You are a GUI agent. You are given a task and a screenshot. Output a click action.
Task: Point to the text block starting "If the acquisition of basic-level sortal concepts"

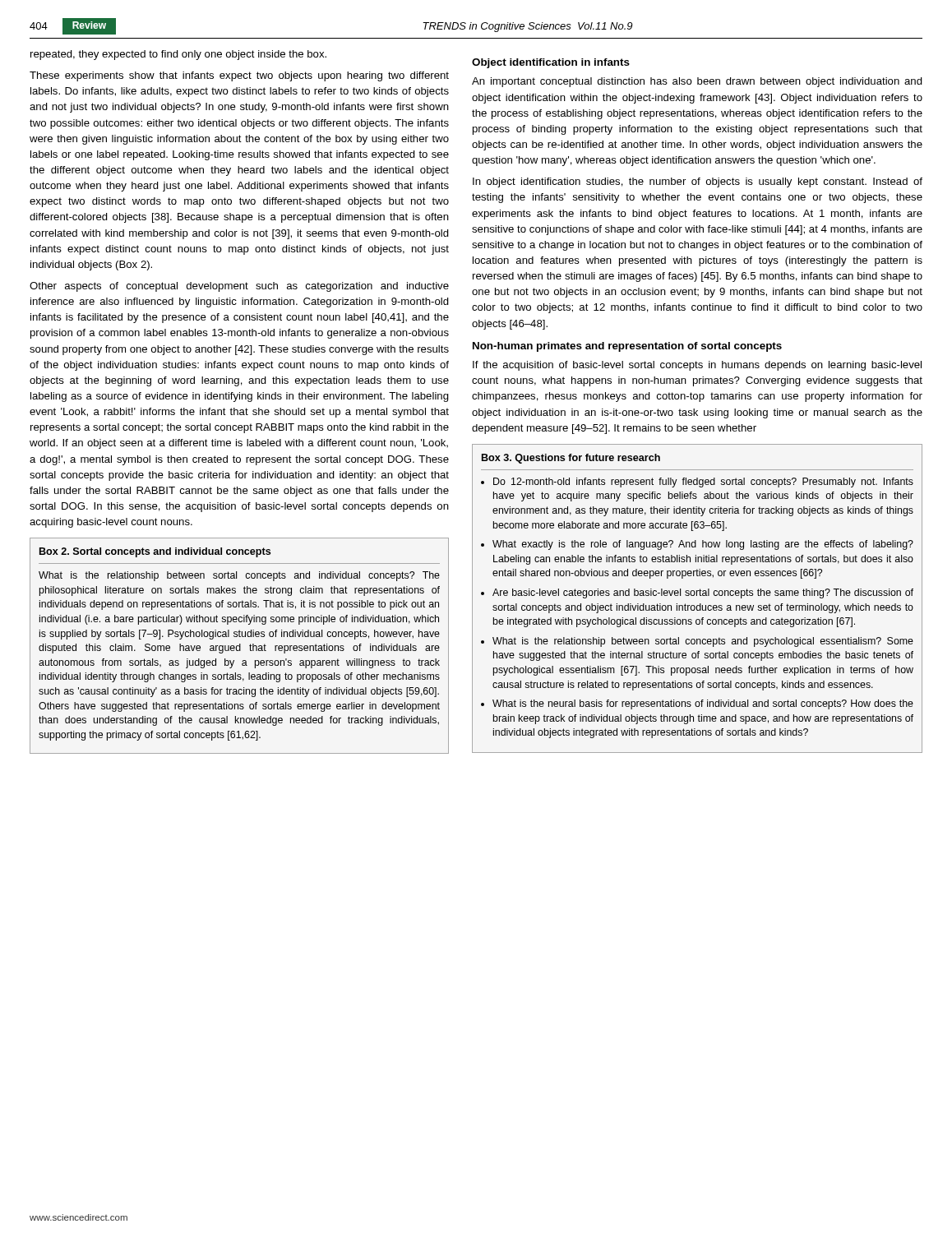pyautogui.click(x=697, y=396)
